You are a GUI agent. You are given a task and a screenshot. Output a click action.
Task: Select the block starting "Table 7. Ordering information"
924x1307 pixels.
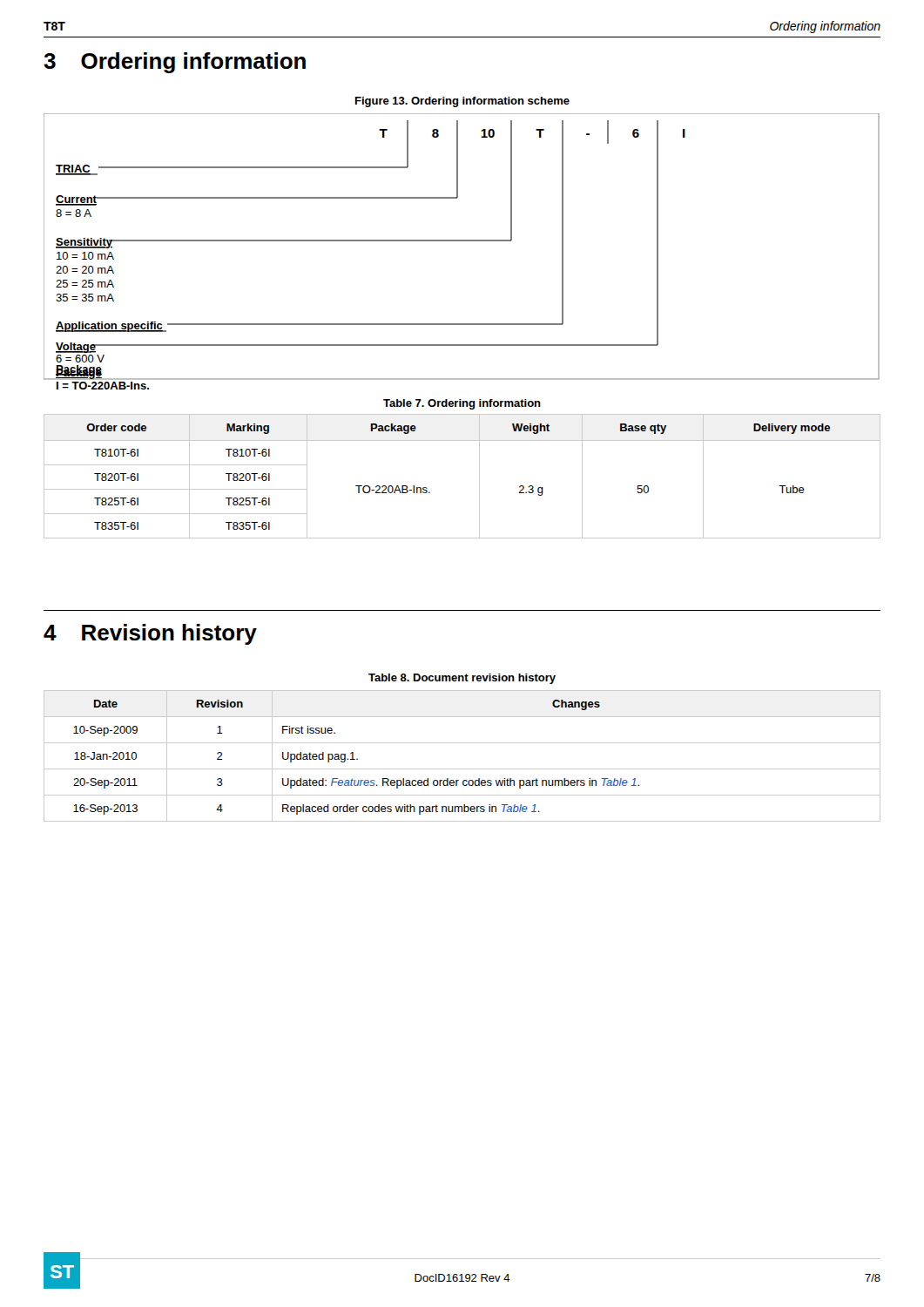(x=462, y=403)
